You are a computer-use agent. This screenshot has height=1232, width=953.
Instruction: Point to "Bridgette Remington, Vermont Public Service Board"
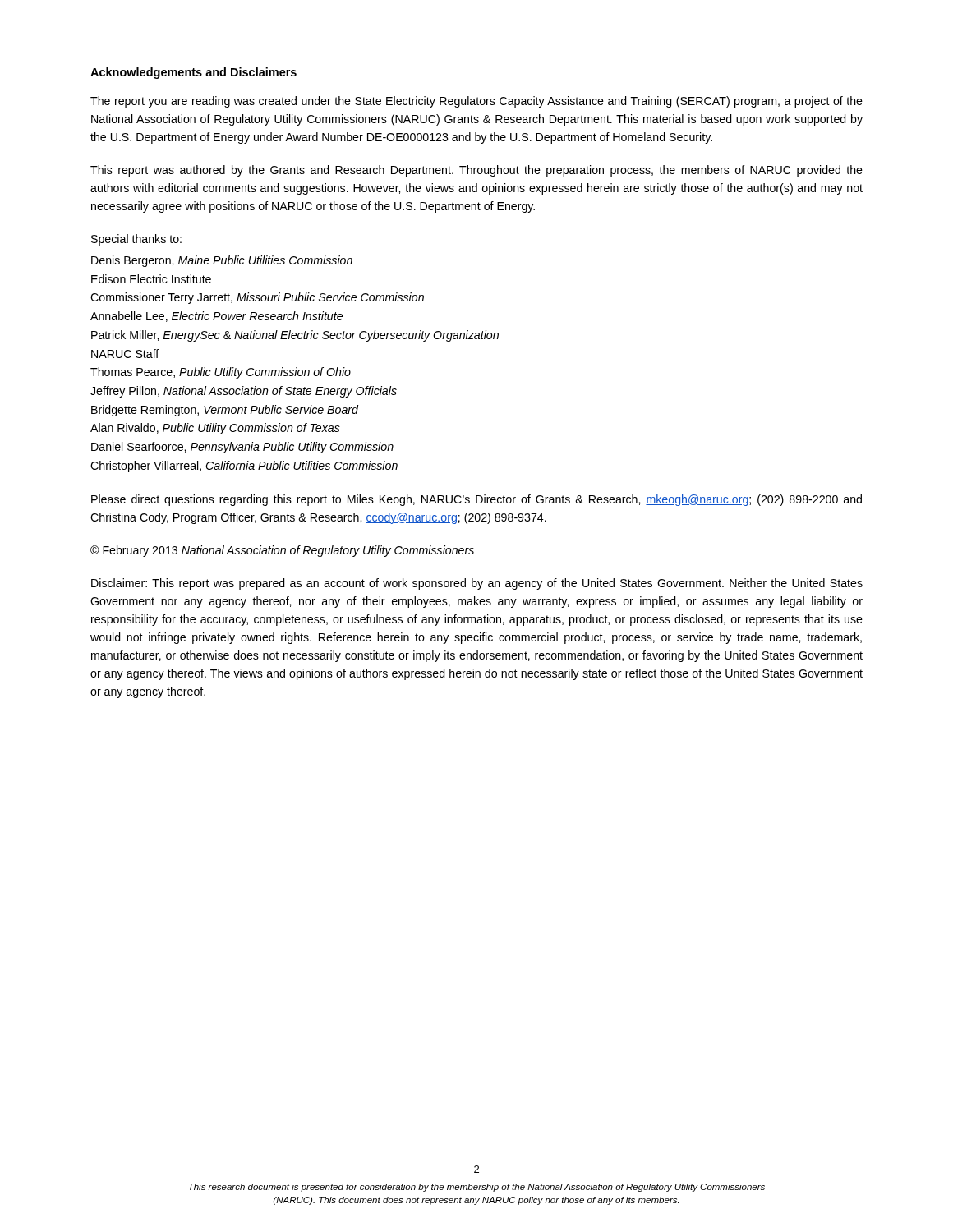pos(224,410)
